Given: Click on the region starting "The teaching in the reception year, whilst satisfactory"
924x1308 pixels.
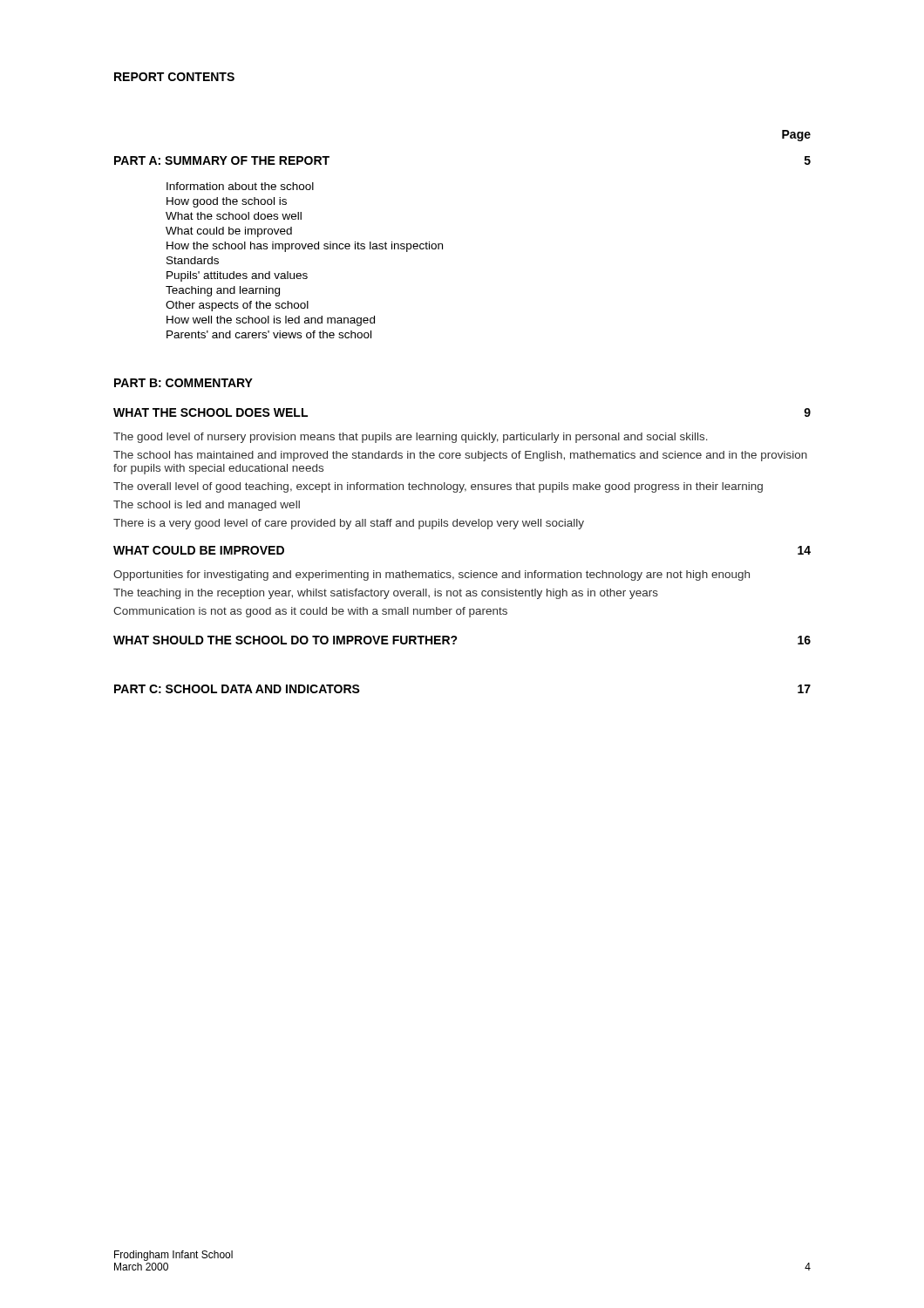Looking at the screenshot, I should [386, 593].
